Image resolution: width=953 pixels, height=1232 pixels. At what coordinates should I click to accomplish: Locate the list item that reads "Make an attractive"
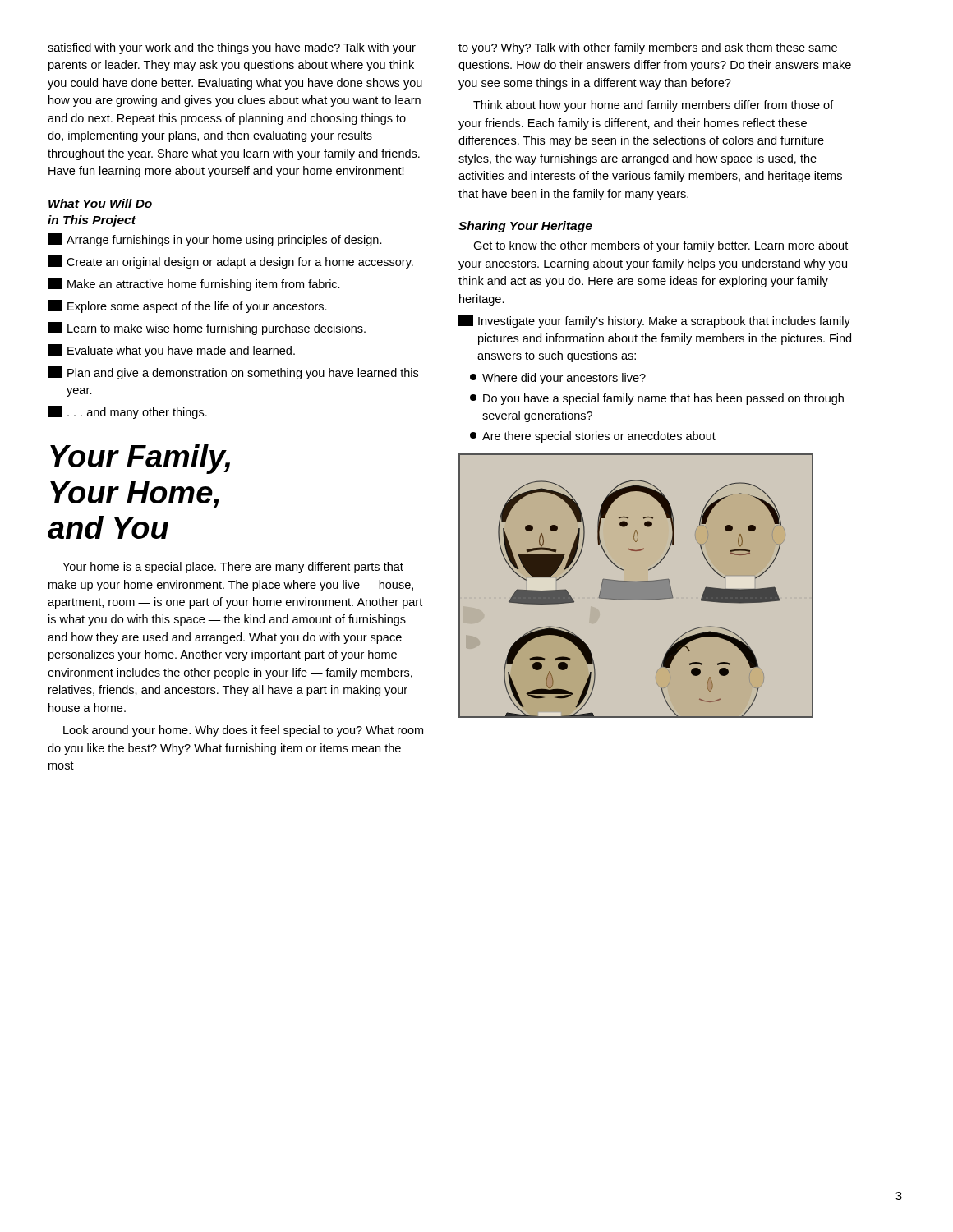[194, 285]
